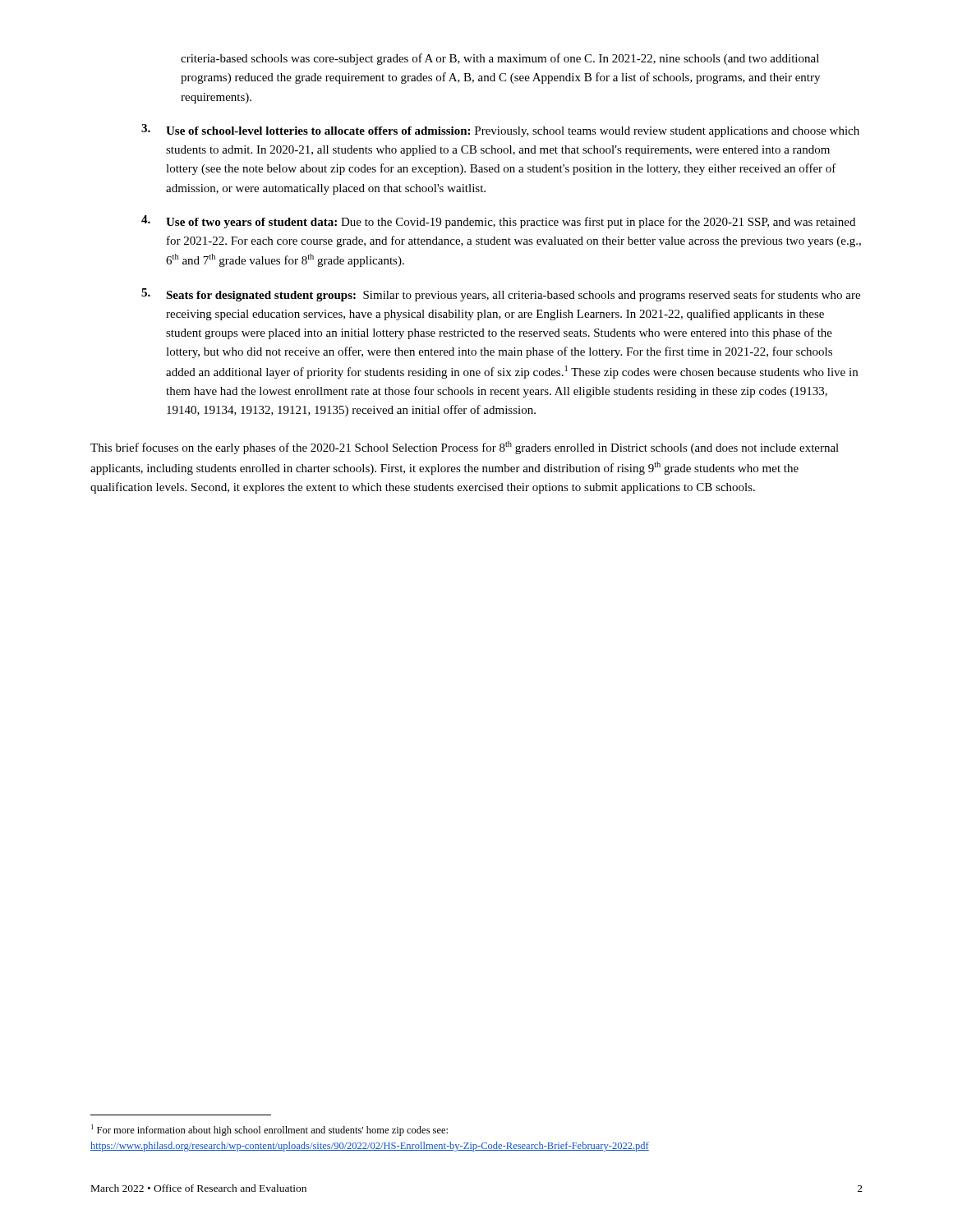This screenshot has height=1232, width=953.
Task: Select a footnote
Action: (370, 1137)
